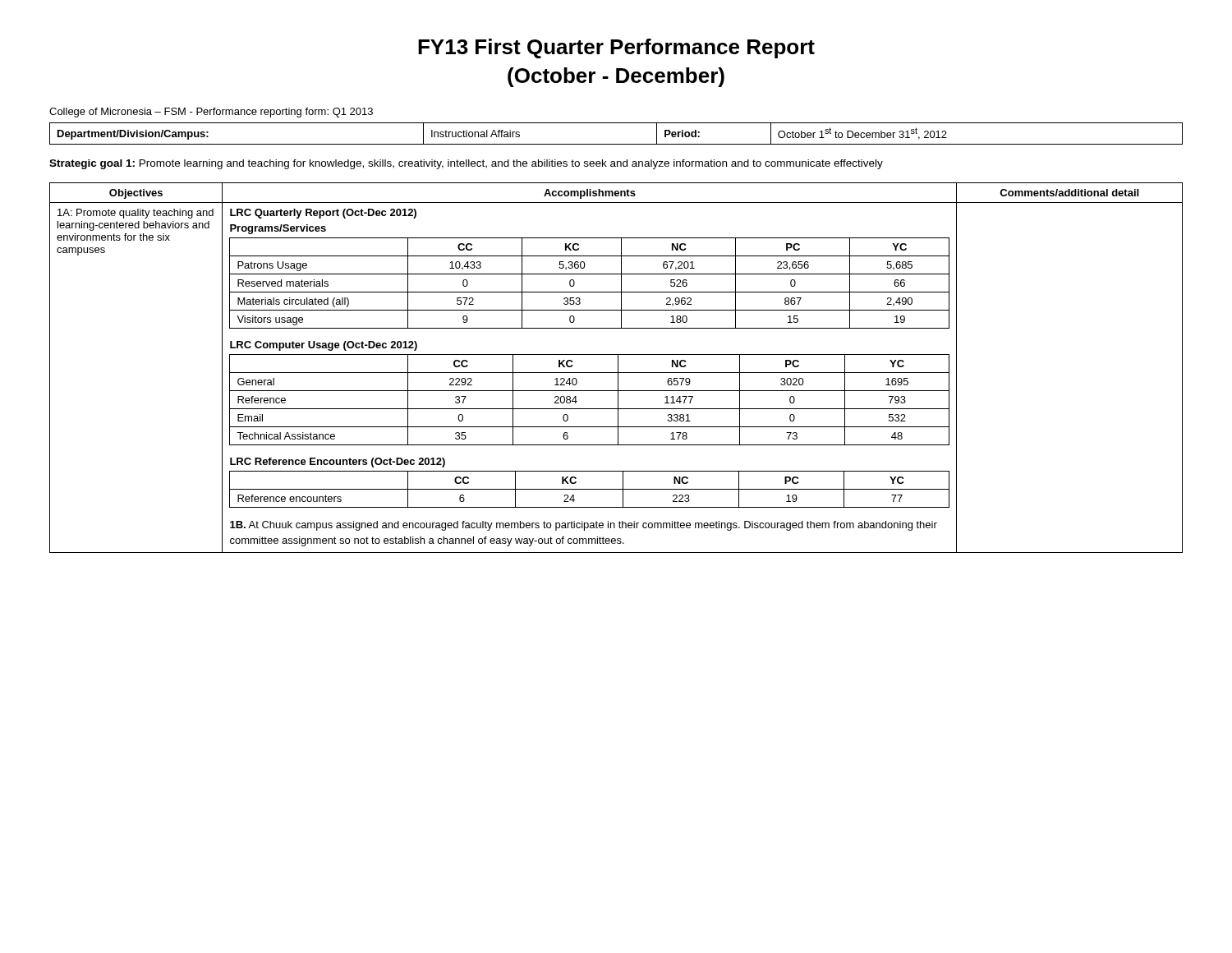The image size is (1232, 953).
Task: Locate the table with the text "Comments/additional detail"
Action: tap(616, 368)
